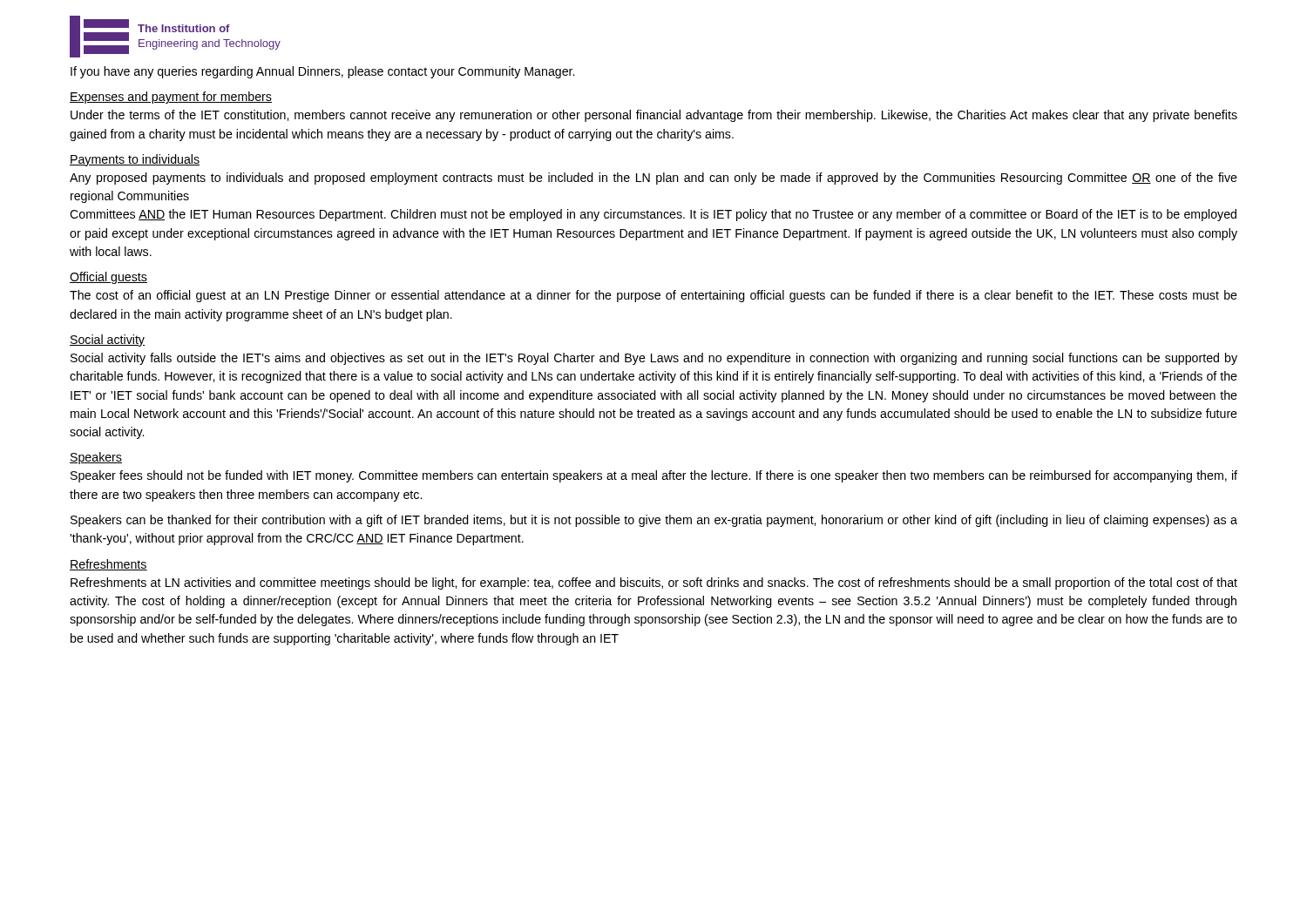
Task: Locate the text block starting "The cost of an official"
Action: (654, 305)
